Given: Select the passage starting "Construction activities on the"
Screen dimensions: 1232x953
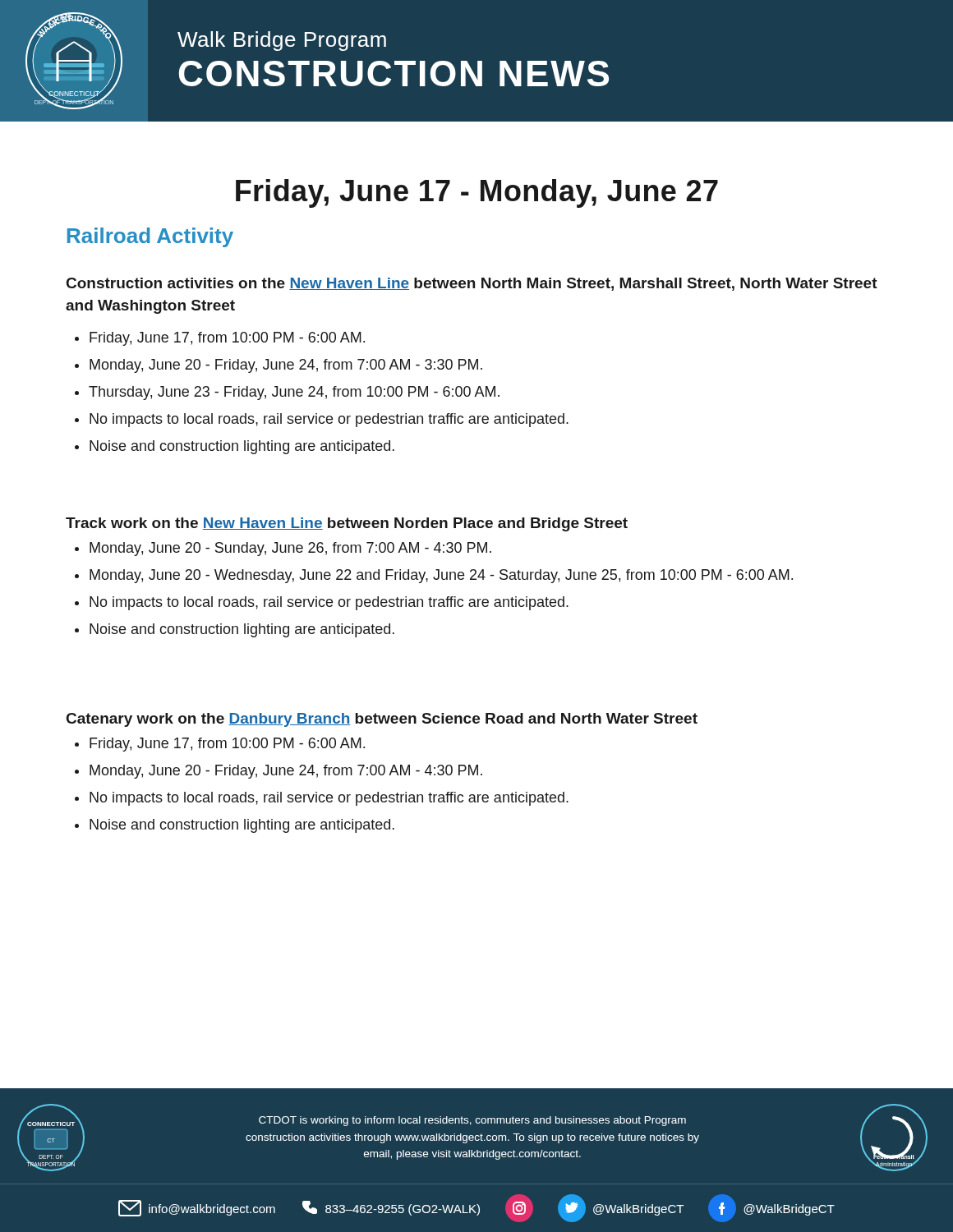Looking at the screenshot, I should (476, 295).
